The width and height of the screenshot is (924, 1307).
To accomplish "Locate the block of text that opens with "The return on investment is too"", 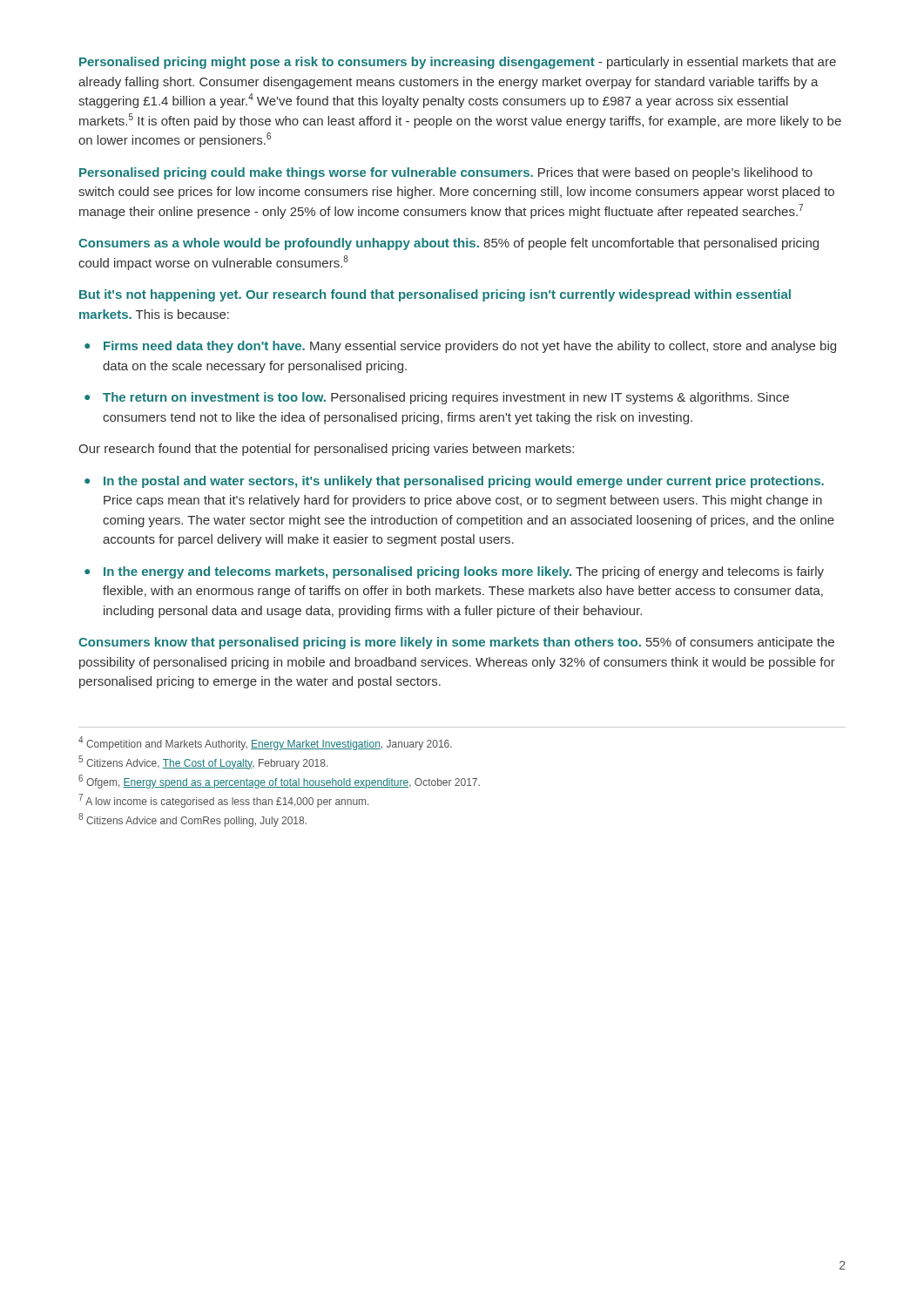I will (x=446, y=407).
